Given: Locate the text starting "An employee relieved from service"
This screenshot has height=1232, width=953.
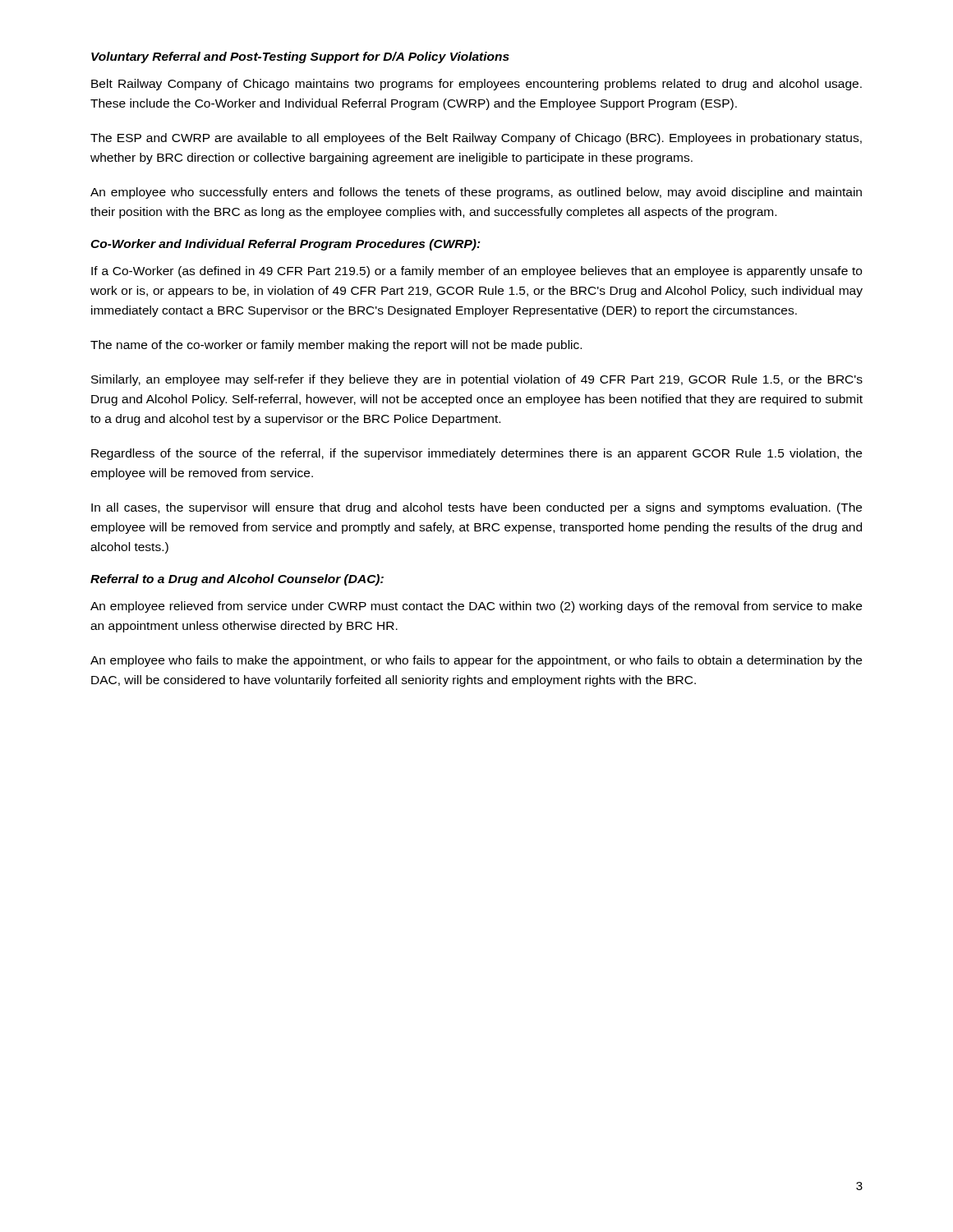Looking at the screenshot, I should click(476, 616).
